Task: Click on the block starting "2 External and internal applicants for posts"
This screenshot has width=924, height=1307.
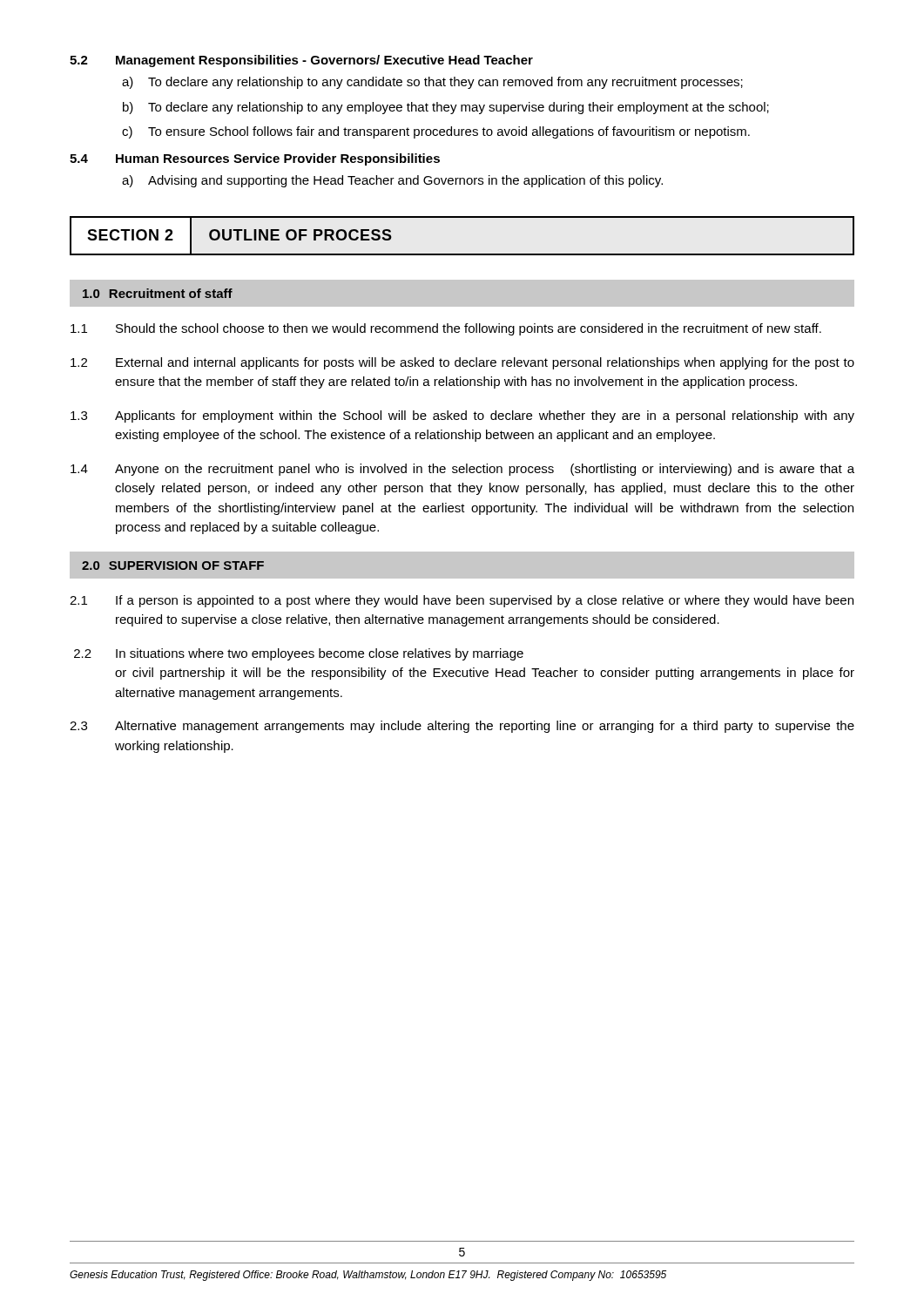Action: [462, 372]
